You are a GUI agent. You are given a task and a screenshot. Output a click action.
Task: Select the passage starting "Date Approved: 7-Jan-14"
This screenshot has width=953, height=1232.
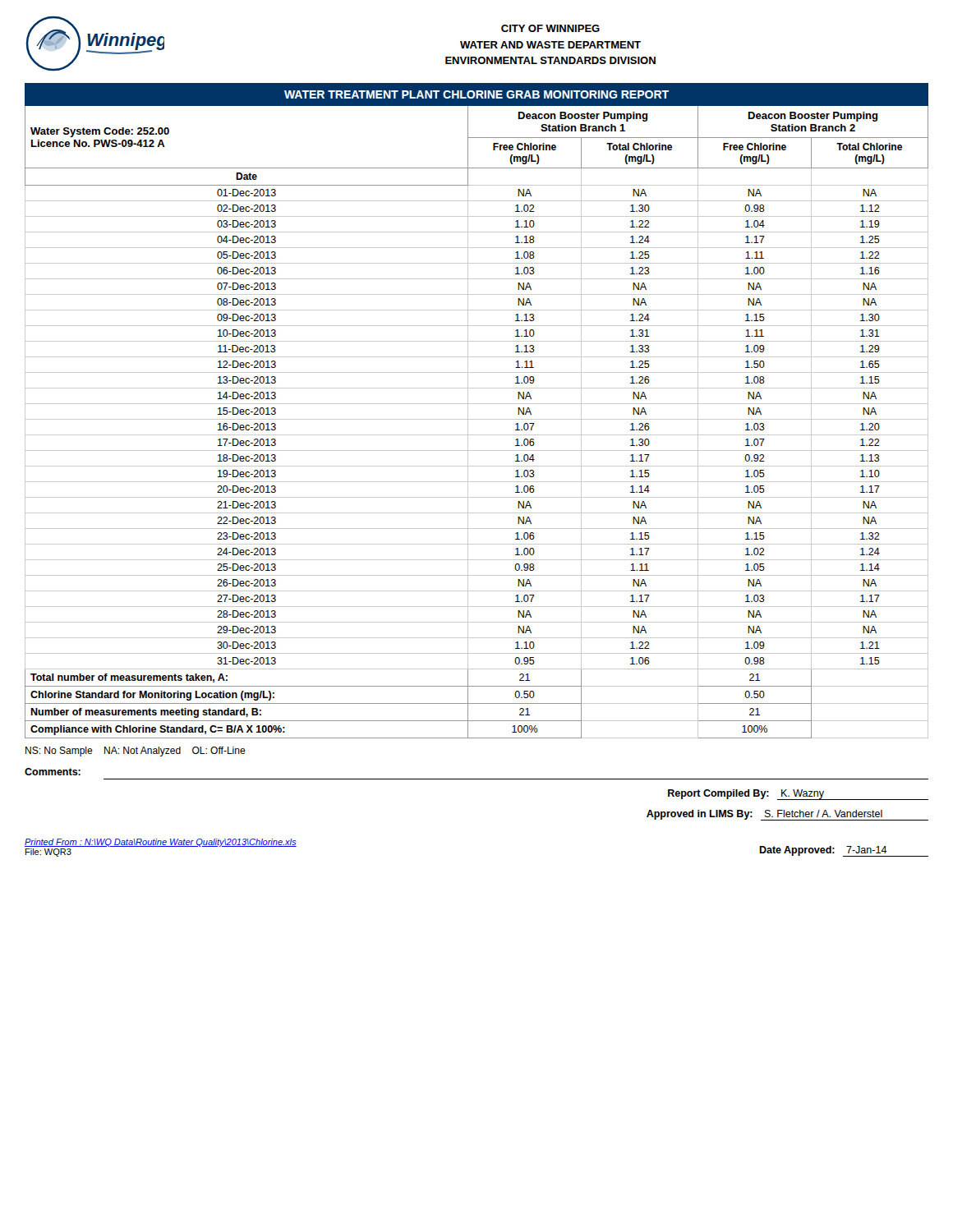tap(844, 850)
